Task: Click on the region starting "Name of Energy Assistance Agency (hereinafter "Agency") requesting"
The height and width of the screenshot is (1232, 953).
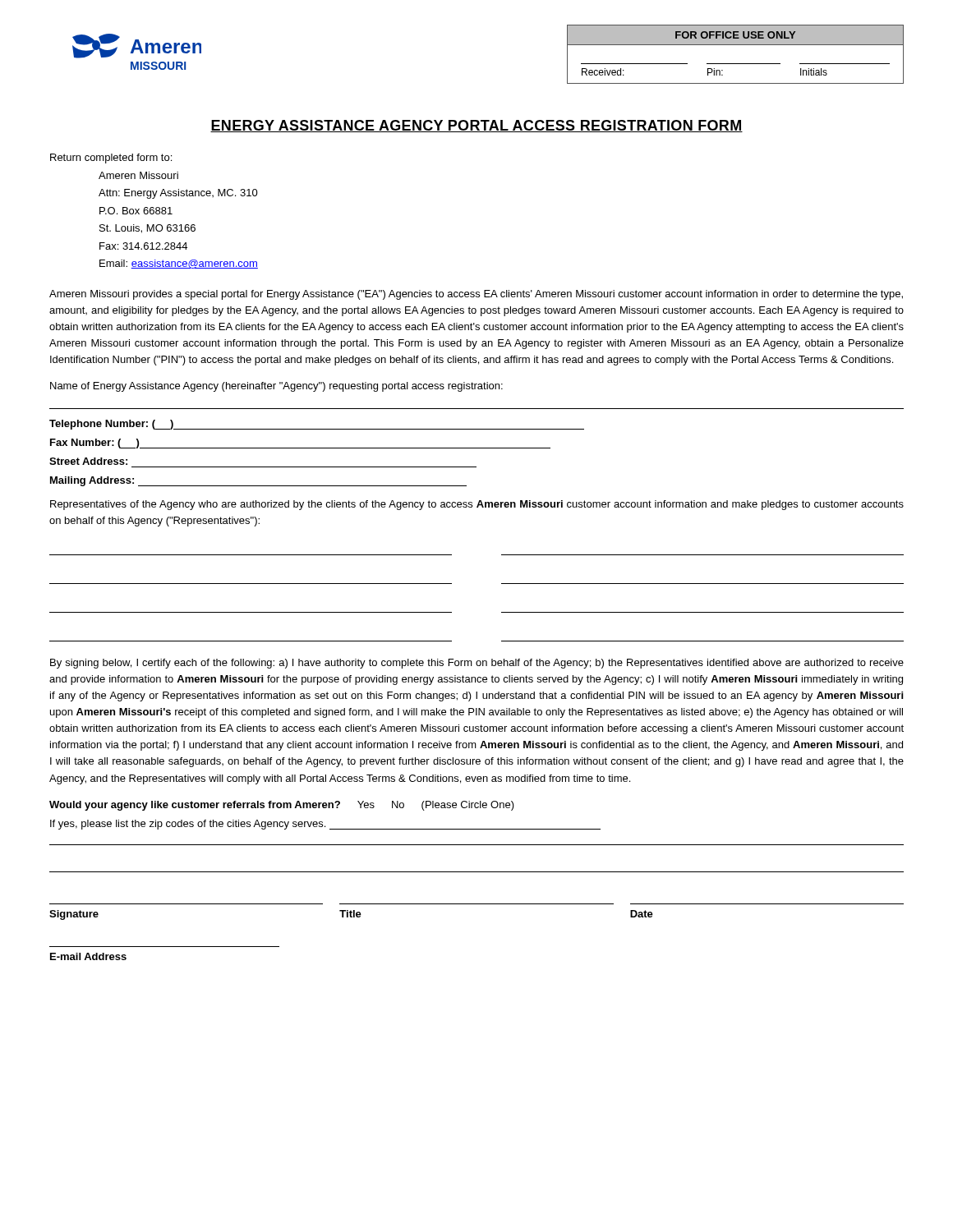Action: tap(276, 386)
